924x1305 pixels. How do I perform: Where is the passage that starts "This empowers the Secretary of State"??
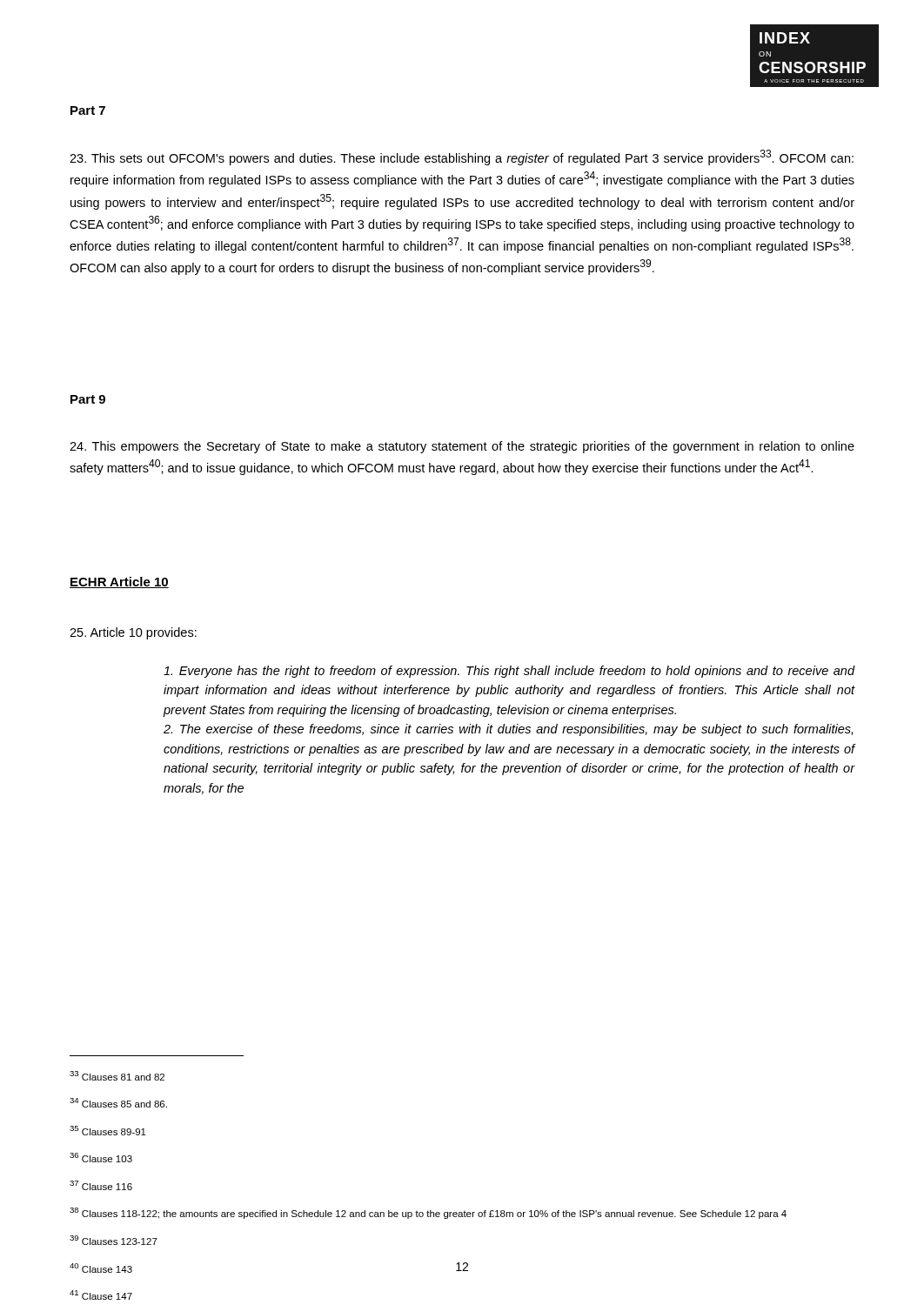pyautogui.click(x=462, y=457)
